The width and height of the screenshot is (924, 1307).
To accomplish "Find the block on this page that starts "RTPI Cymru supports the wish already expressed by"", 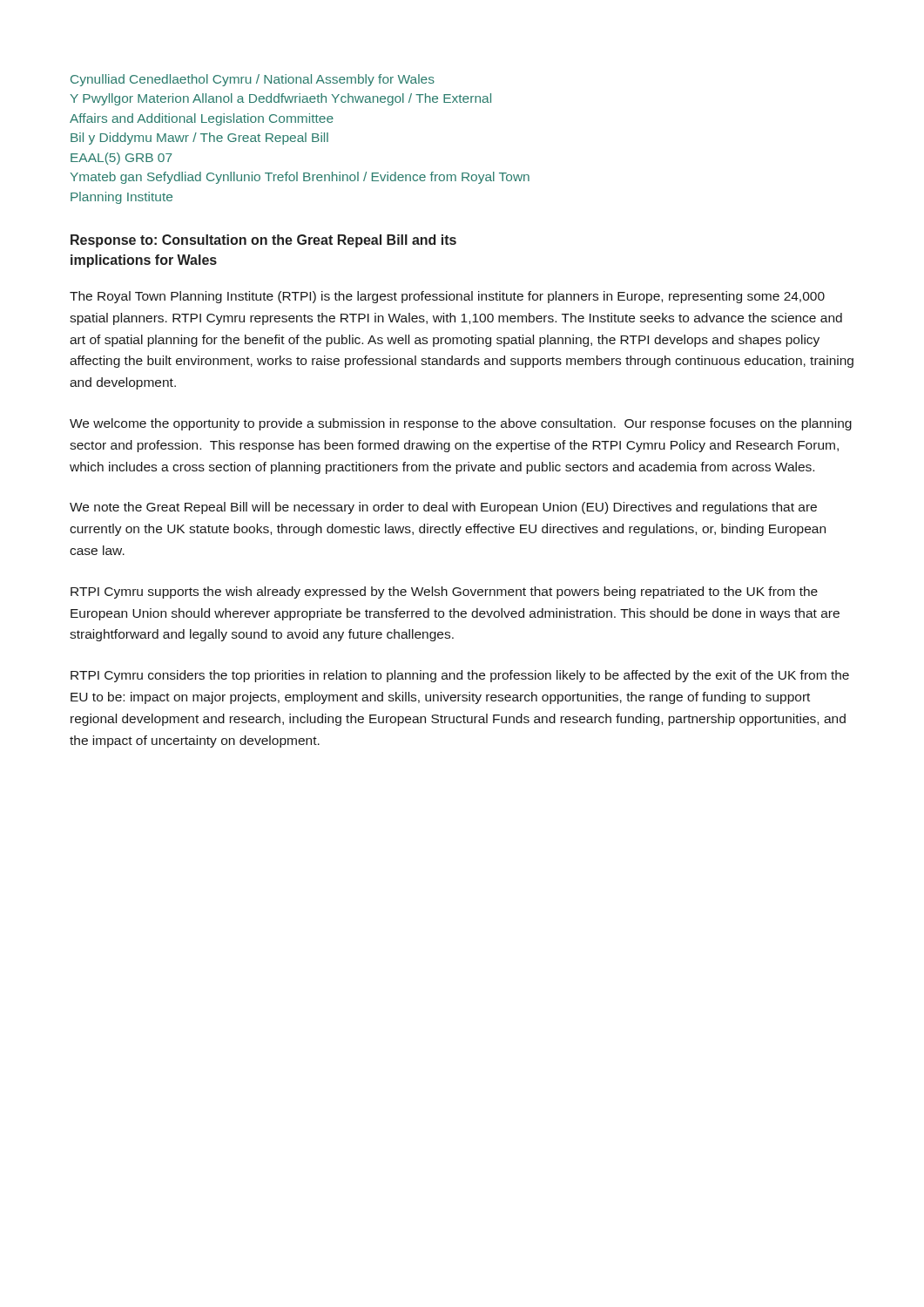I will coord(455,613).
